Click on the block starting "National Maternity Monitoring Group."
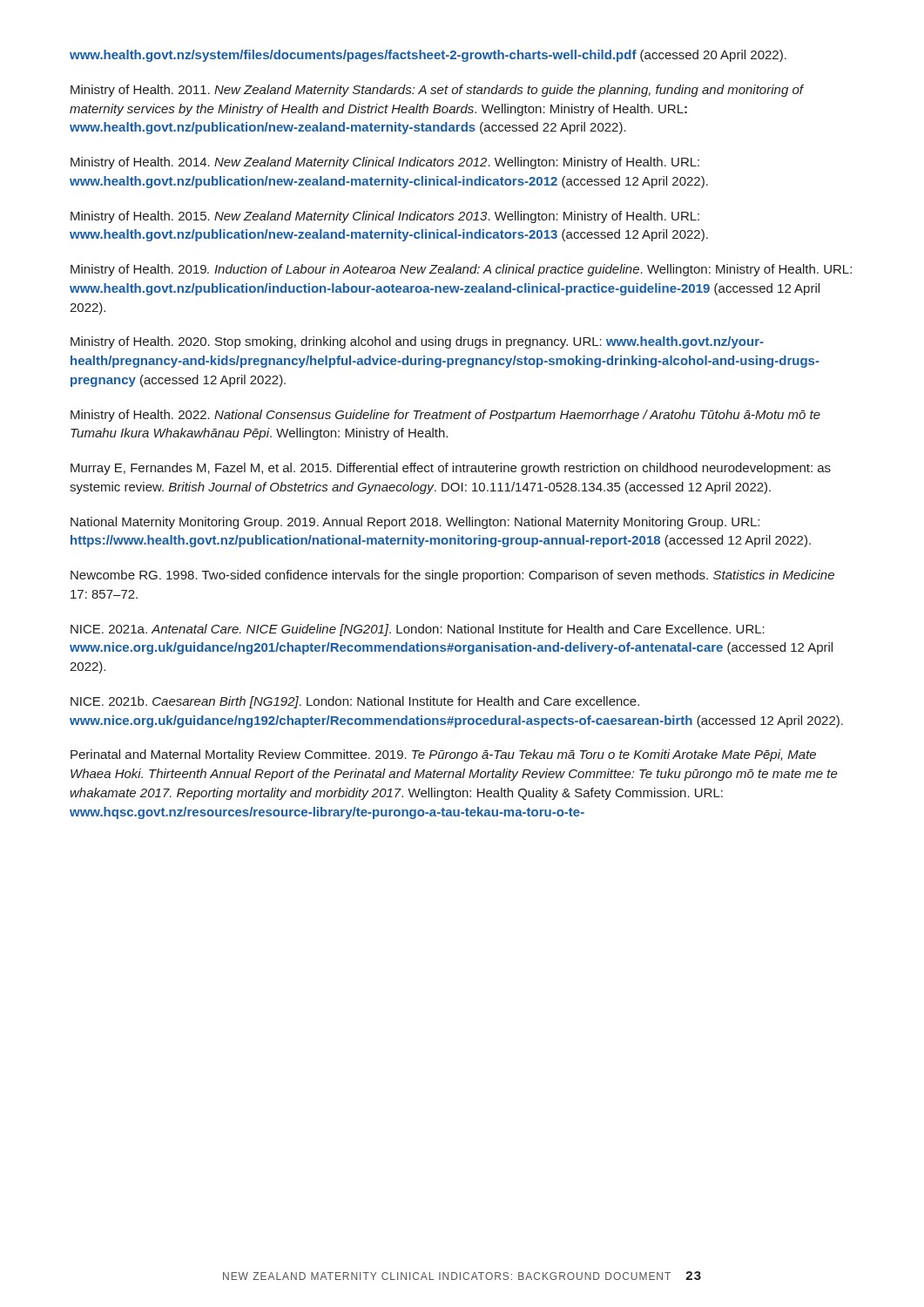924x1307 pixels. [x=441, y=531]
